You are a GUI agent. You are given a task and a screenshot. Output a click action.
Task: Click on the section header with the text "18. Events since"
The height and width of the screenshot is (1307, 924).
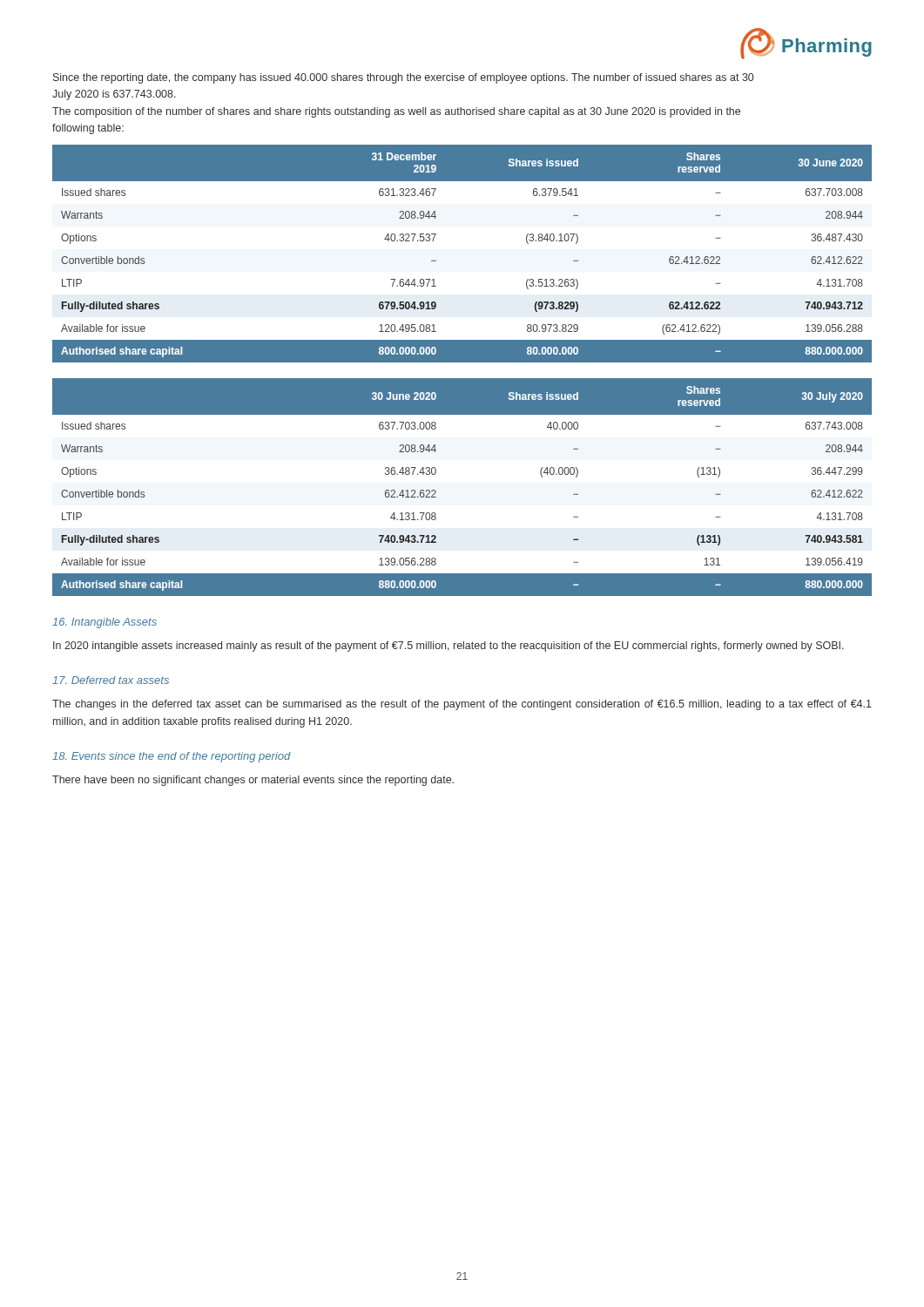[171, 755]
